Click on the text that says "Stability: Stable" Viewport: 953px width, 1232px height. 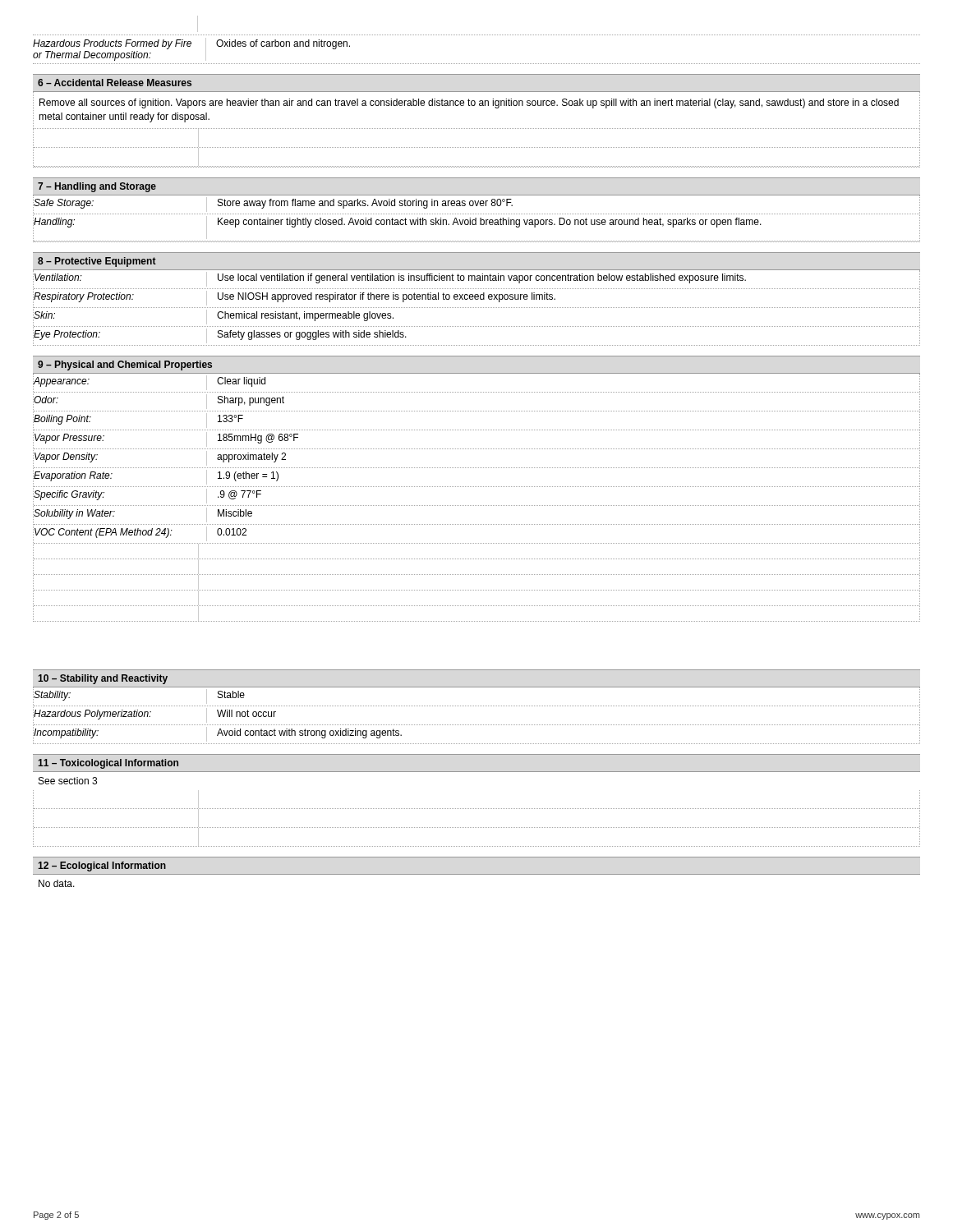click(x=476, y=696)
